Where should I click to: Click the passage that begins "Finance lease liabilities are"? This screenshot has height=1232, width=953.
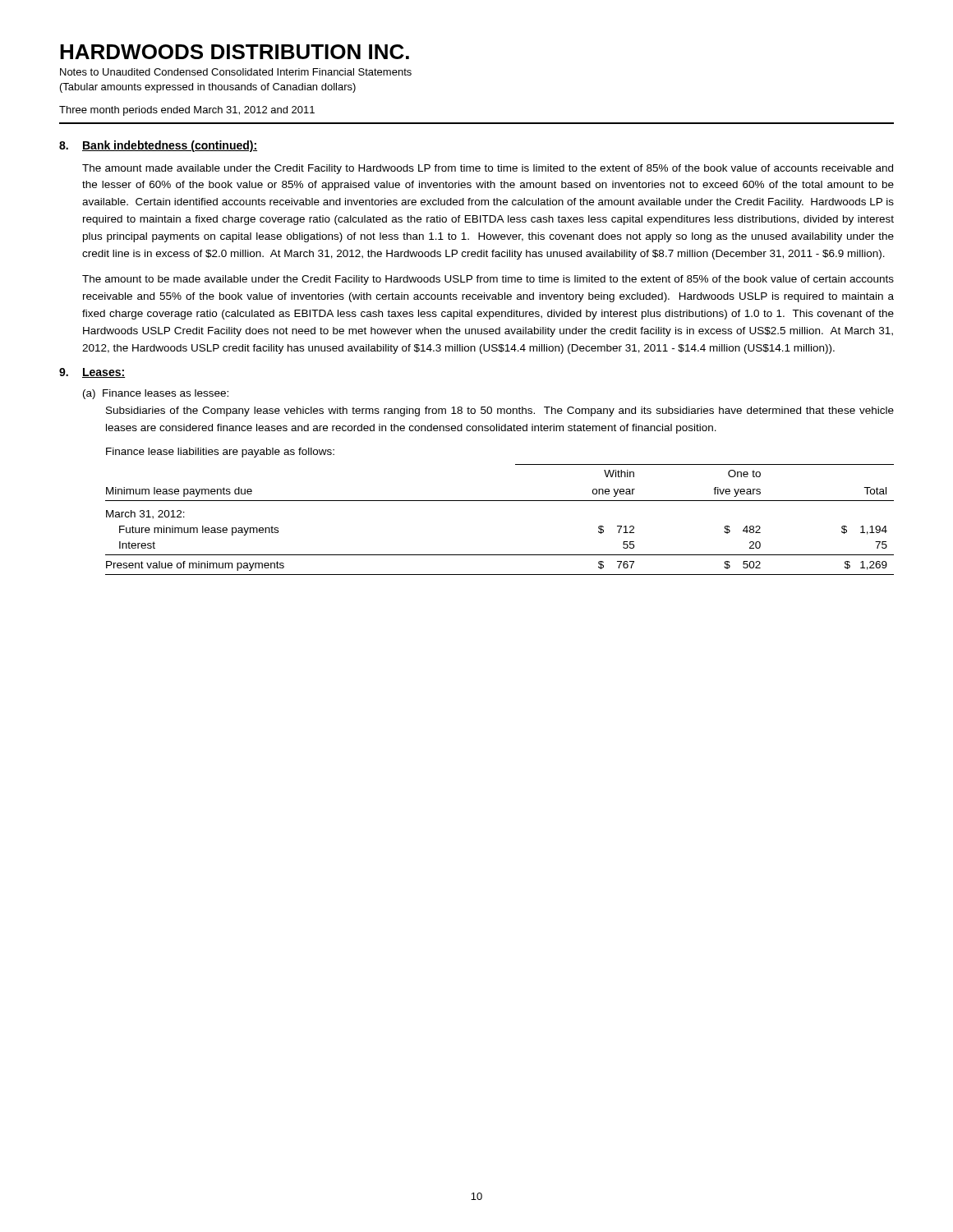(x=220, y=453)
